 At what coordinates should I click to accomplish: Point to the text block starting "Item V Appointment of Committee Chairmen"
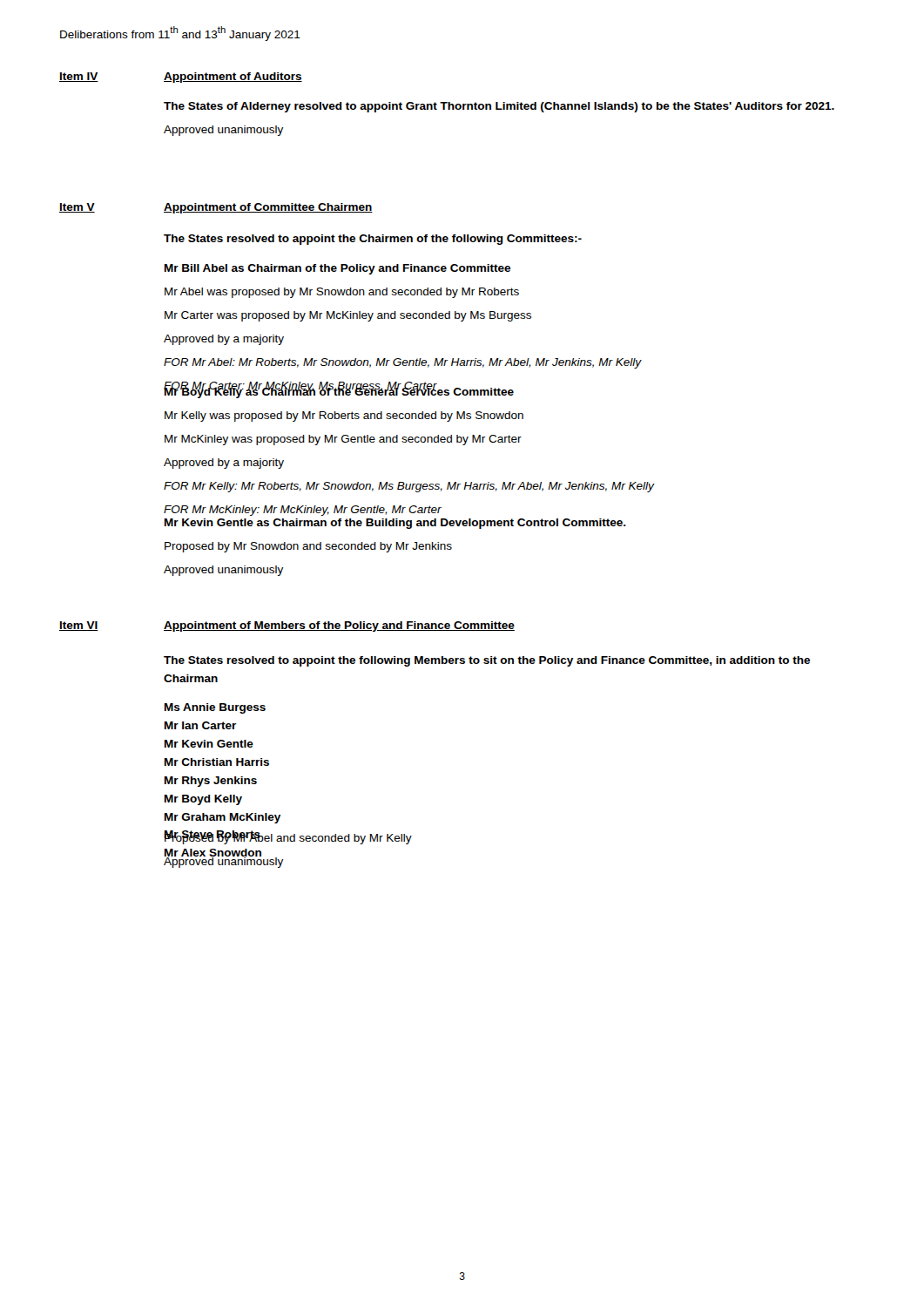click(216, 207)
